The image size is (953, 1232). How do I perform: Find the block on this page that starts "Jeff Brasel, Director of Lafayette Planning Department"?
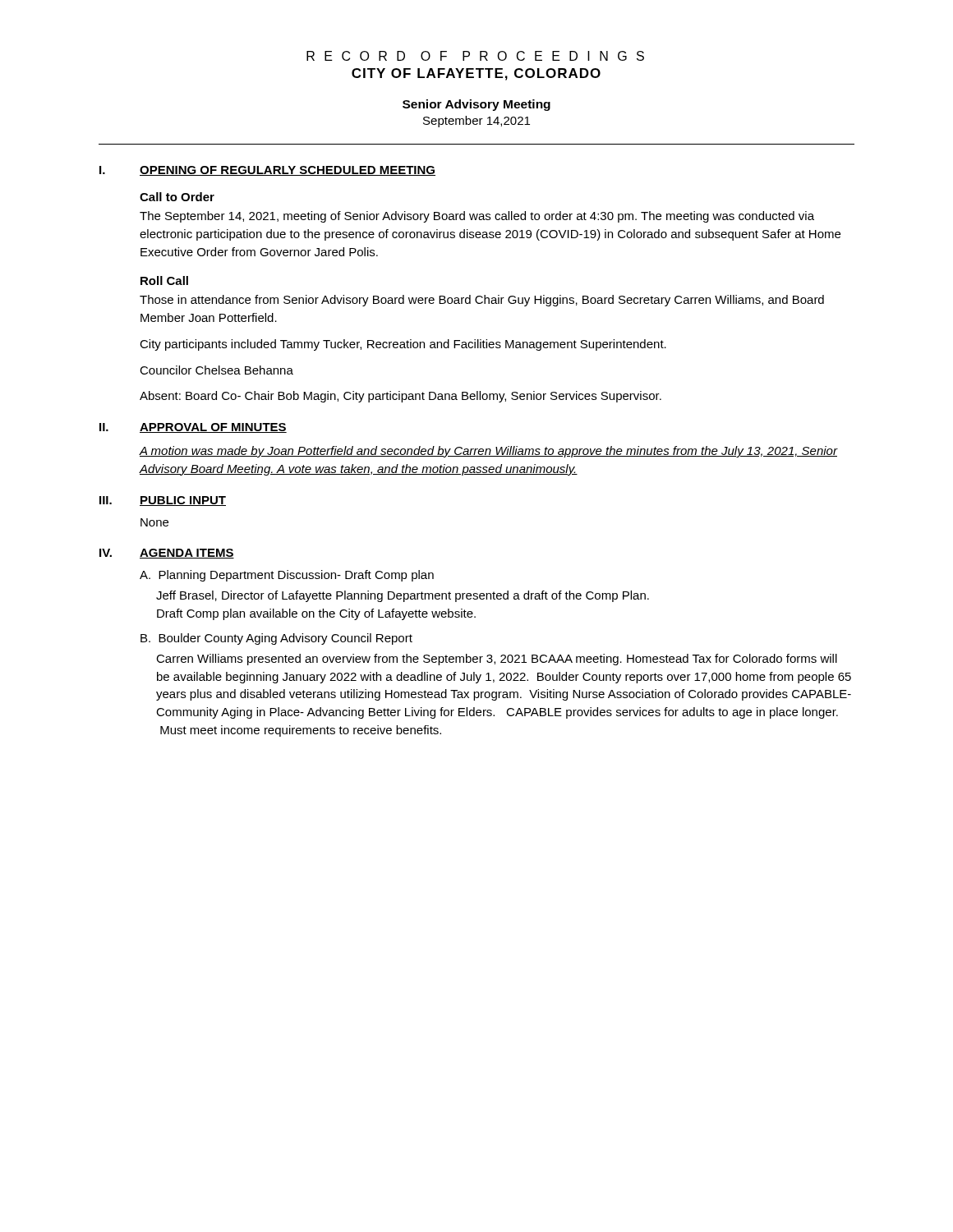(403, 604)
